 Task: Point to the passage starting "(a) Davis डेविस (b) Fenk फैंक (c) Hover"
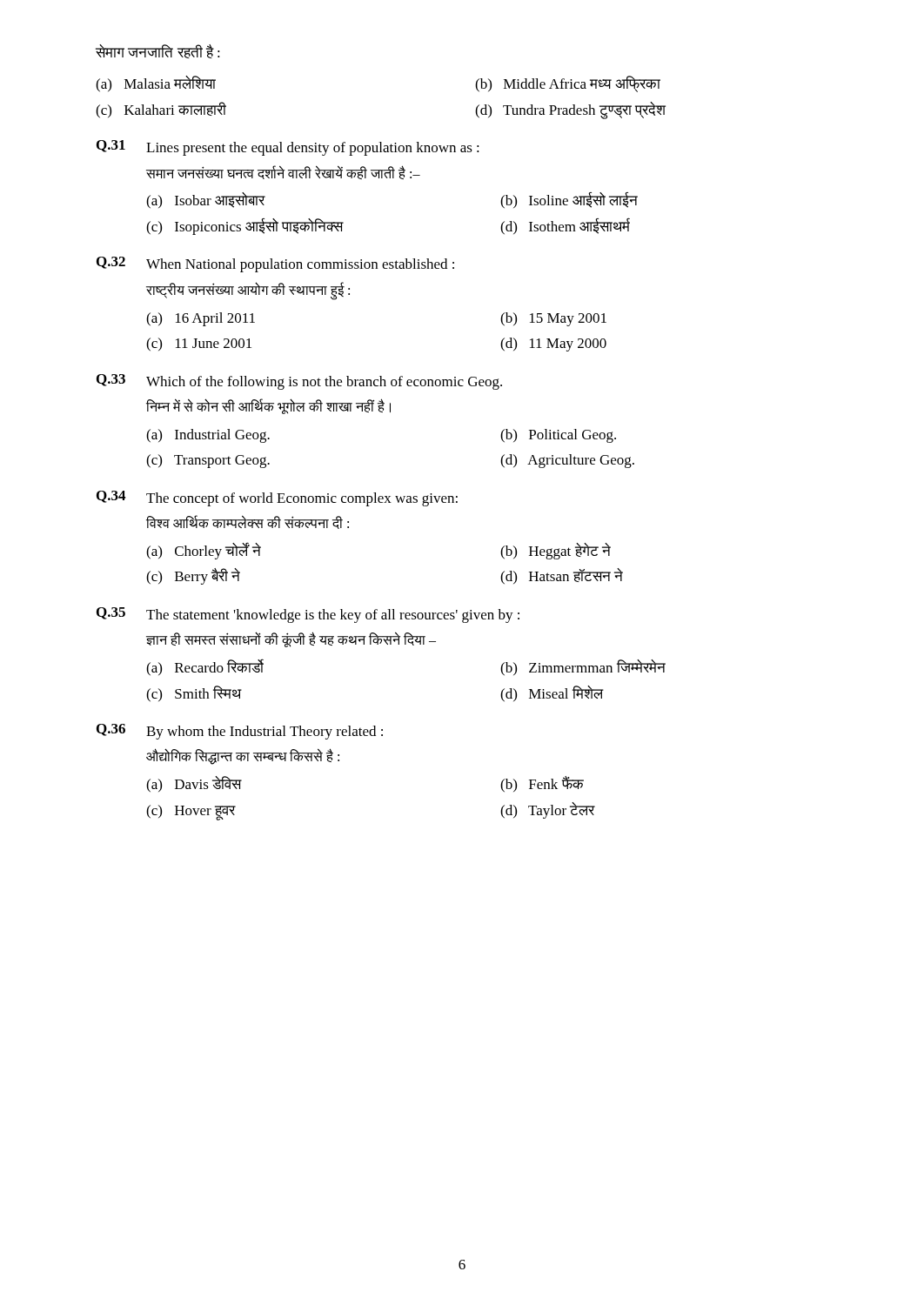[x=500, y=798]
